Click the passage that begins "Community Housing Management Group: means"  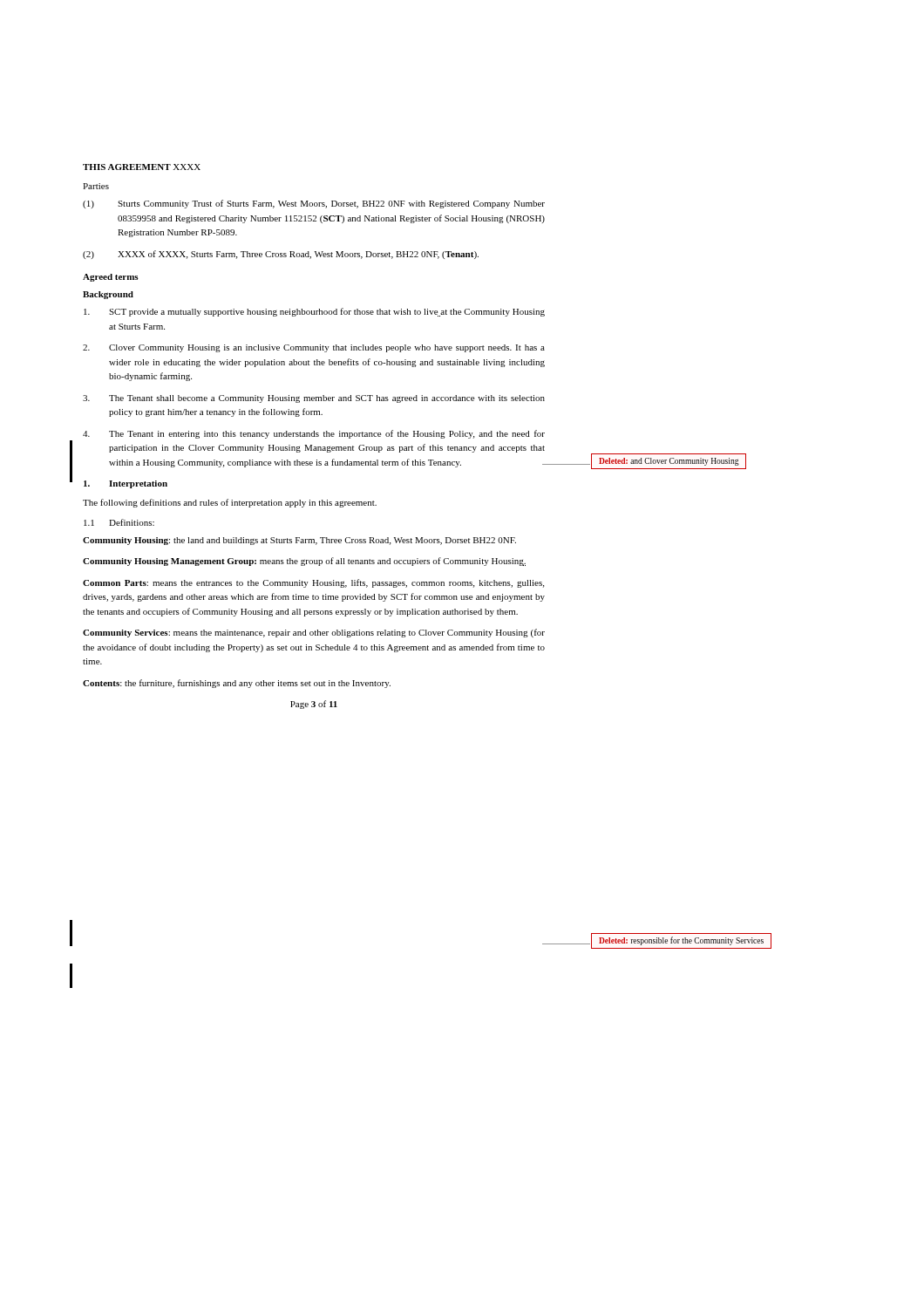coord(304,561)
